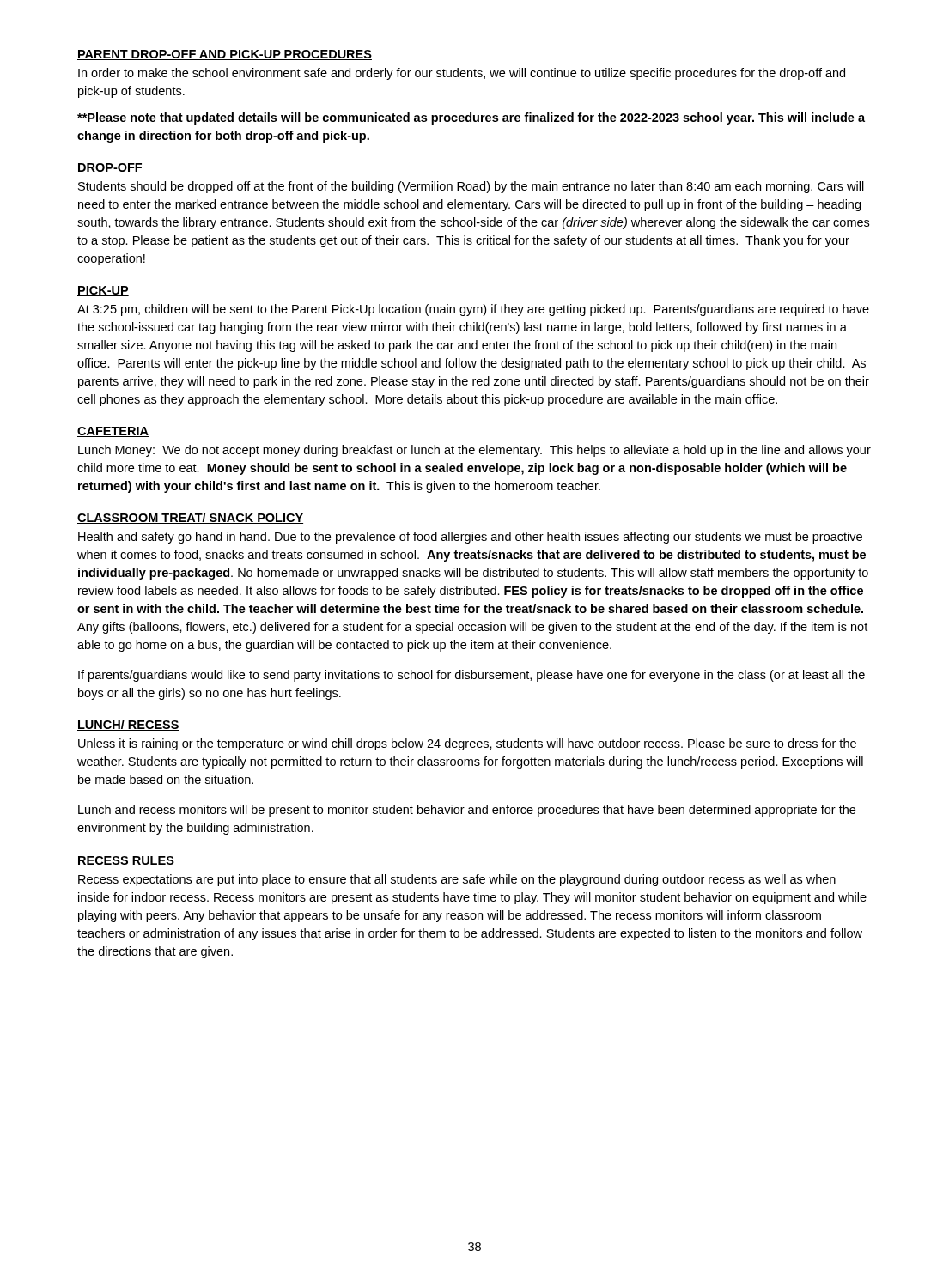Click on the text block containing "Recess expectations are put"
This screenshot has height=1288, width=949.
point(472,915)
